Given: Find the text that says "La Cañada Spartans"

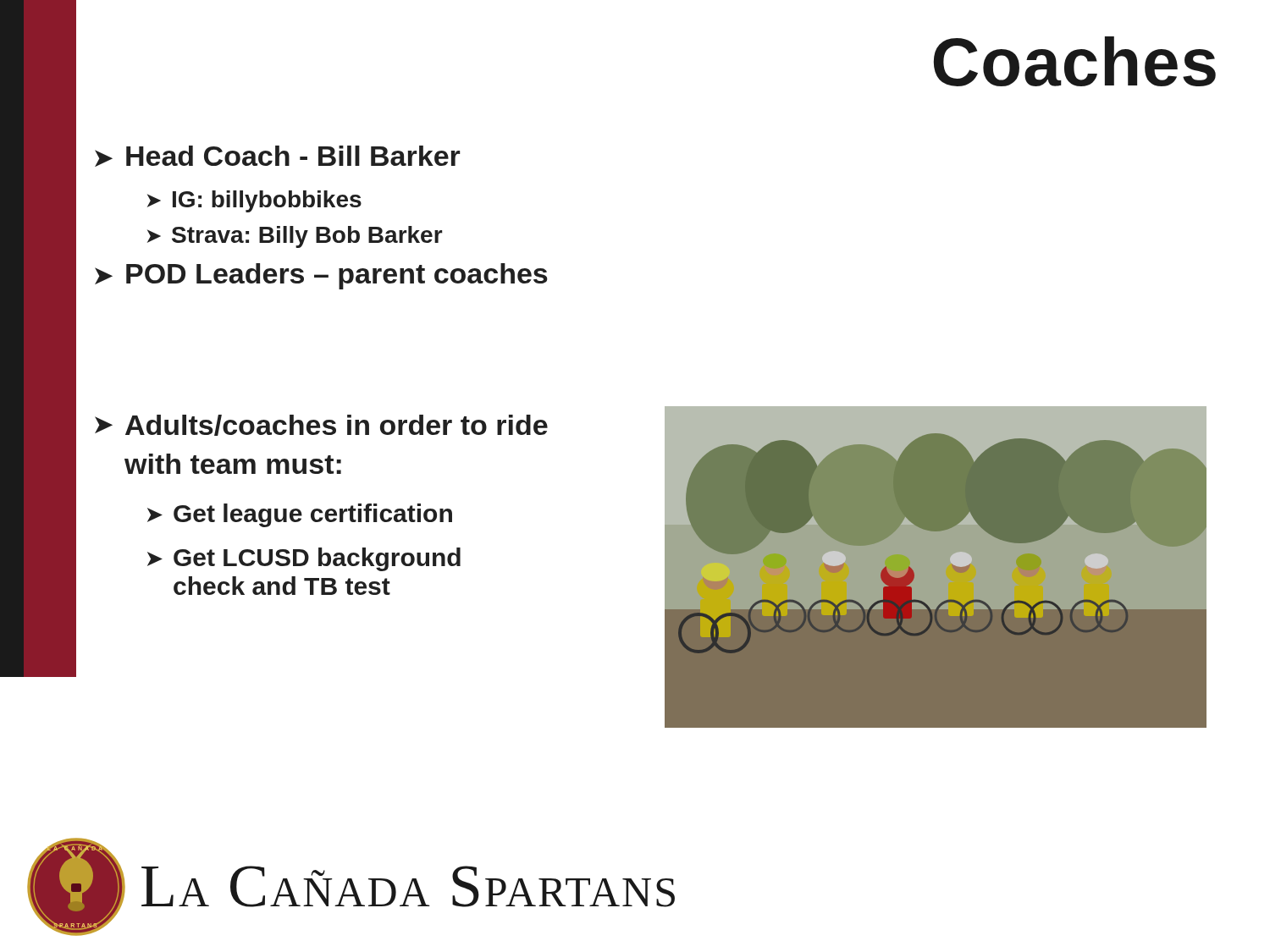Looking at the screenshot, I should pos(409,886).
